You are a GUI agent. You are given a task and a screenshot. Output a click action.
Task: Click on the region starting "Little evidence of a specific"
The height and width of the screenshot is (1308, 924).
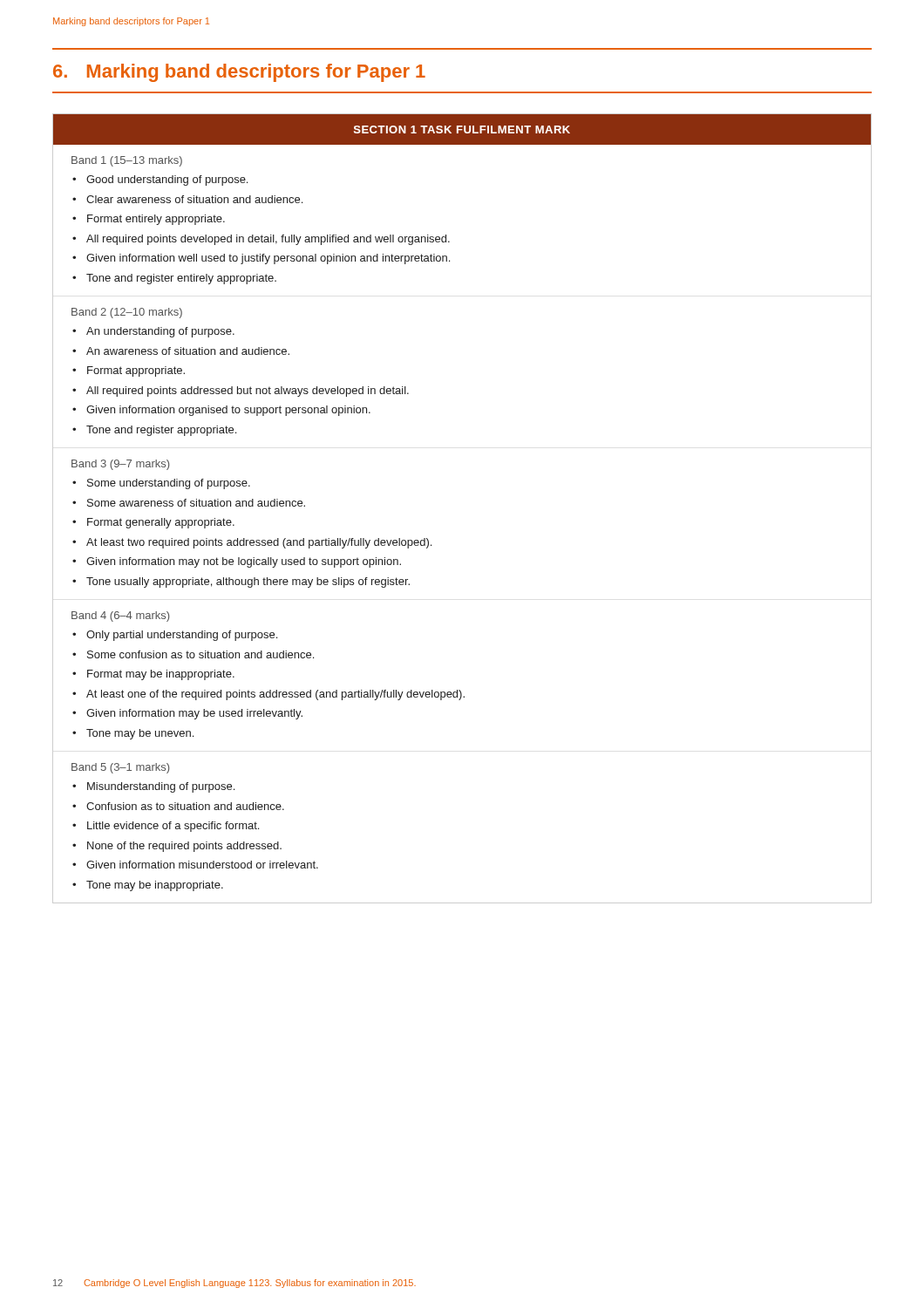pos(173,825)
